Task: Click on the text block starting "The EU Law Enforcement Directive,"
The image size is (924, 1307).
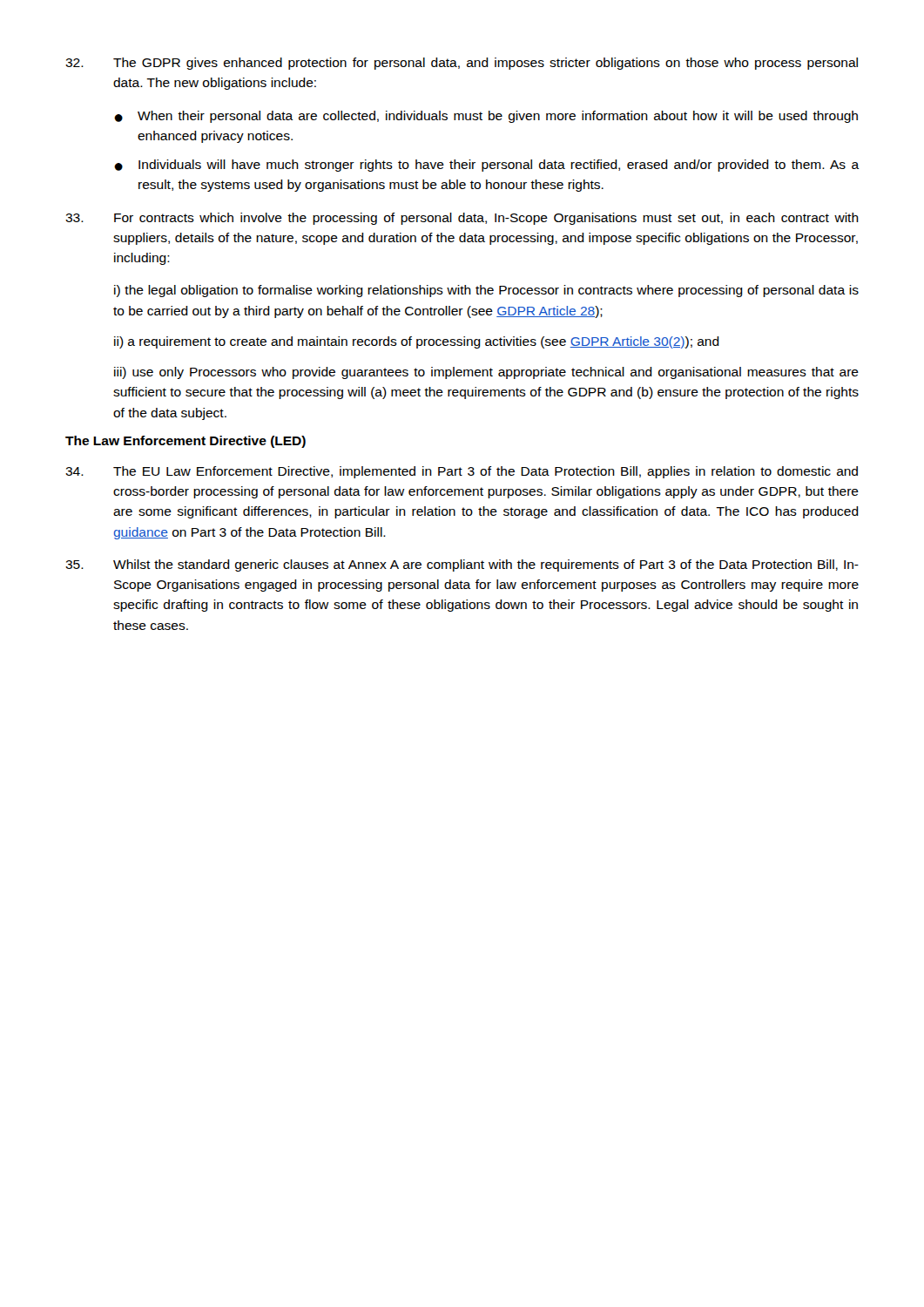Action: pyautogui.click(x=462, y=501)
